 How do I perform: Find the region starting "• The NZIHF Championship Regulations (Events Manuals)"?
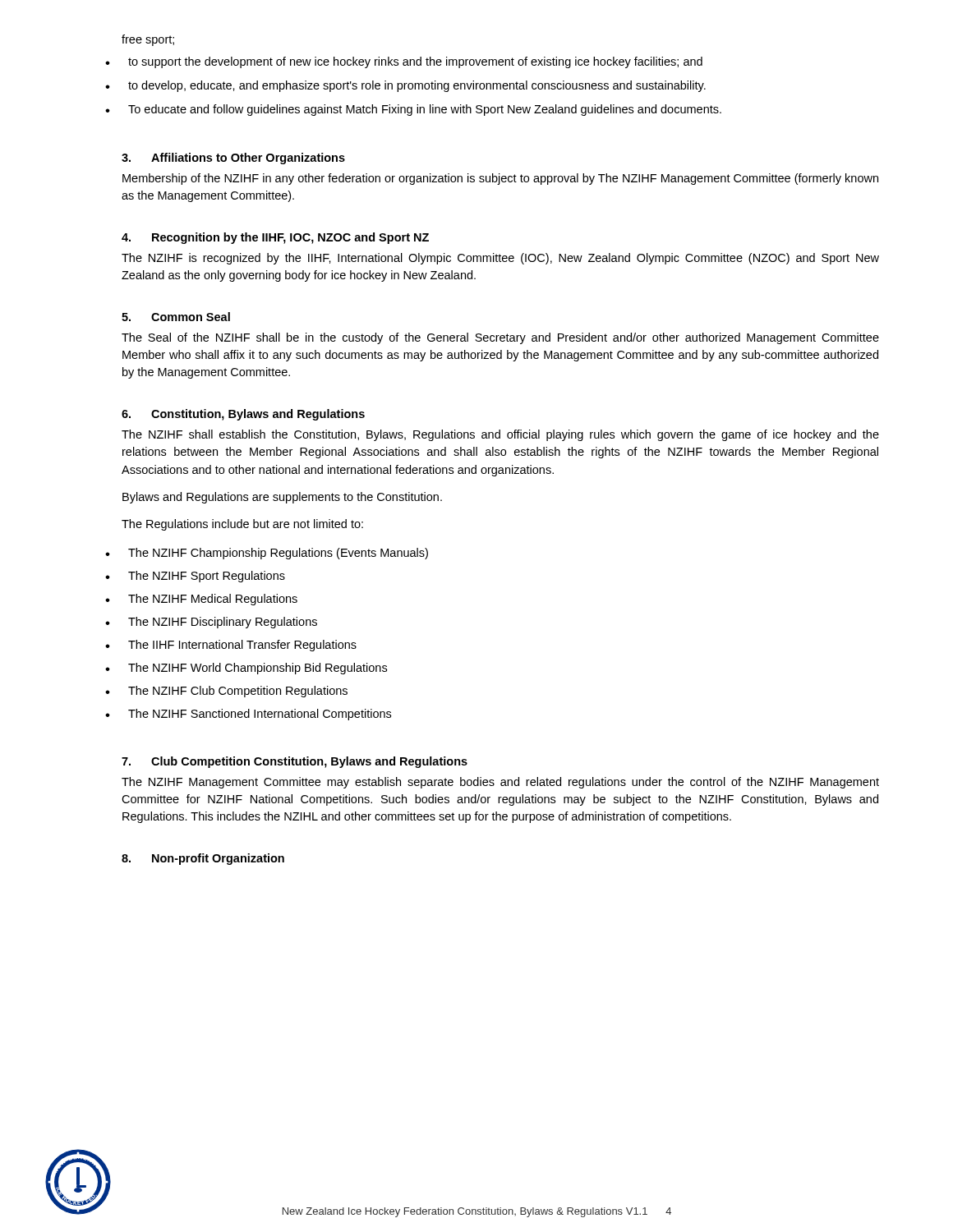(x=267, y=554)
